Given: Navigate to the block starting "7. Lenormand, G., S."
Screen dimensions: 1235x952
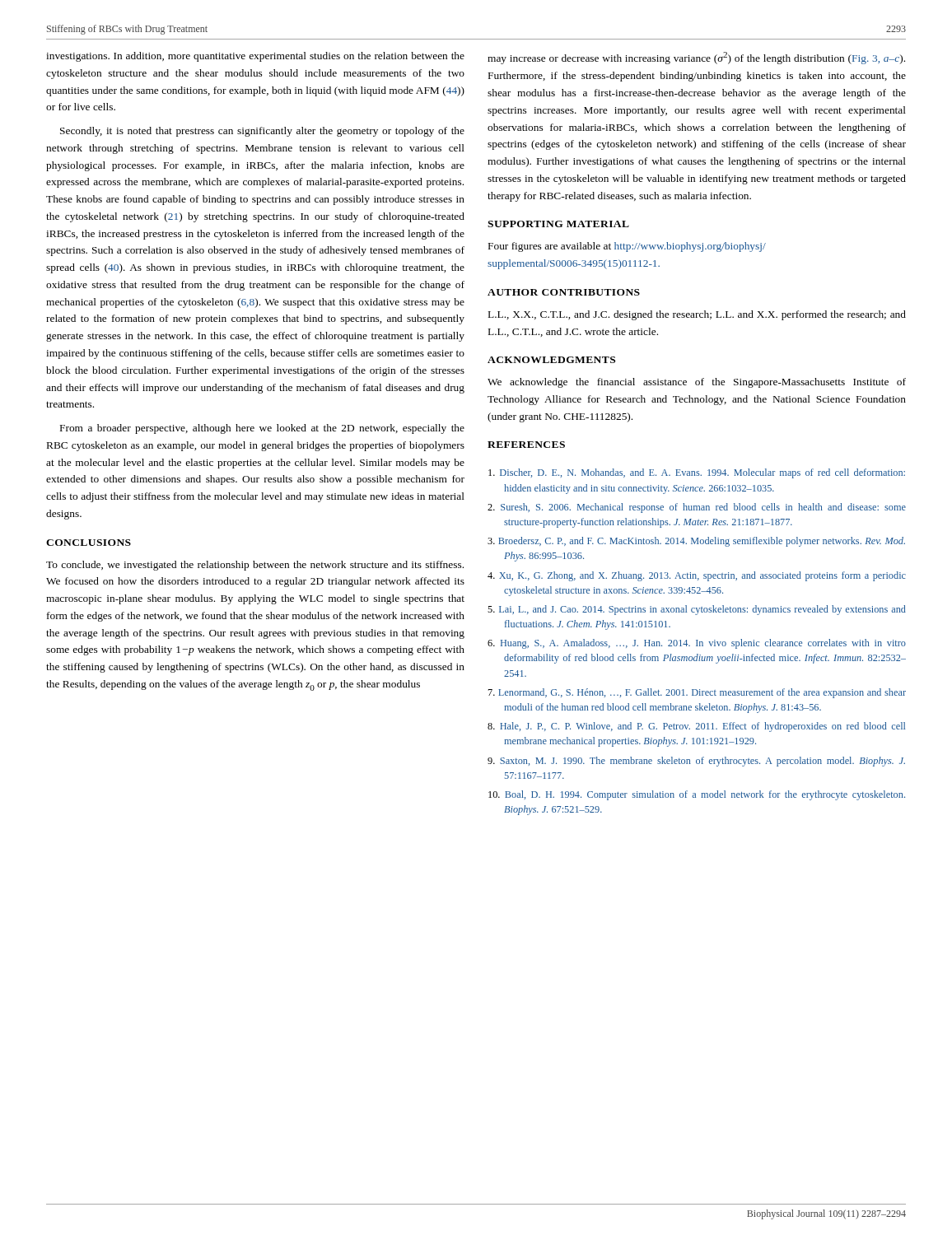Looking at the screenshot, I should (x=697, y=700).
